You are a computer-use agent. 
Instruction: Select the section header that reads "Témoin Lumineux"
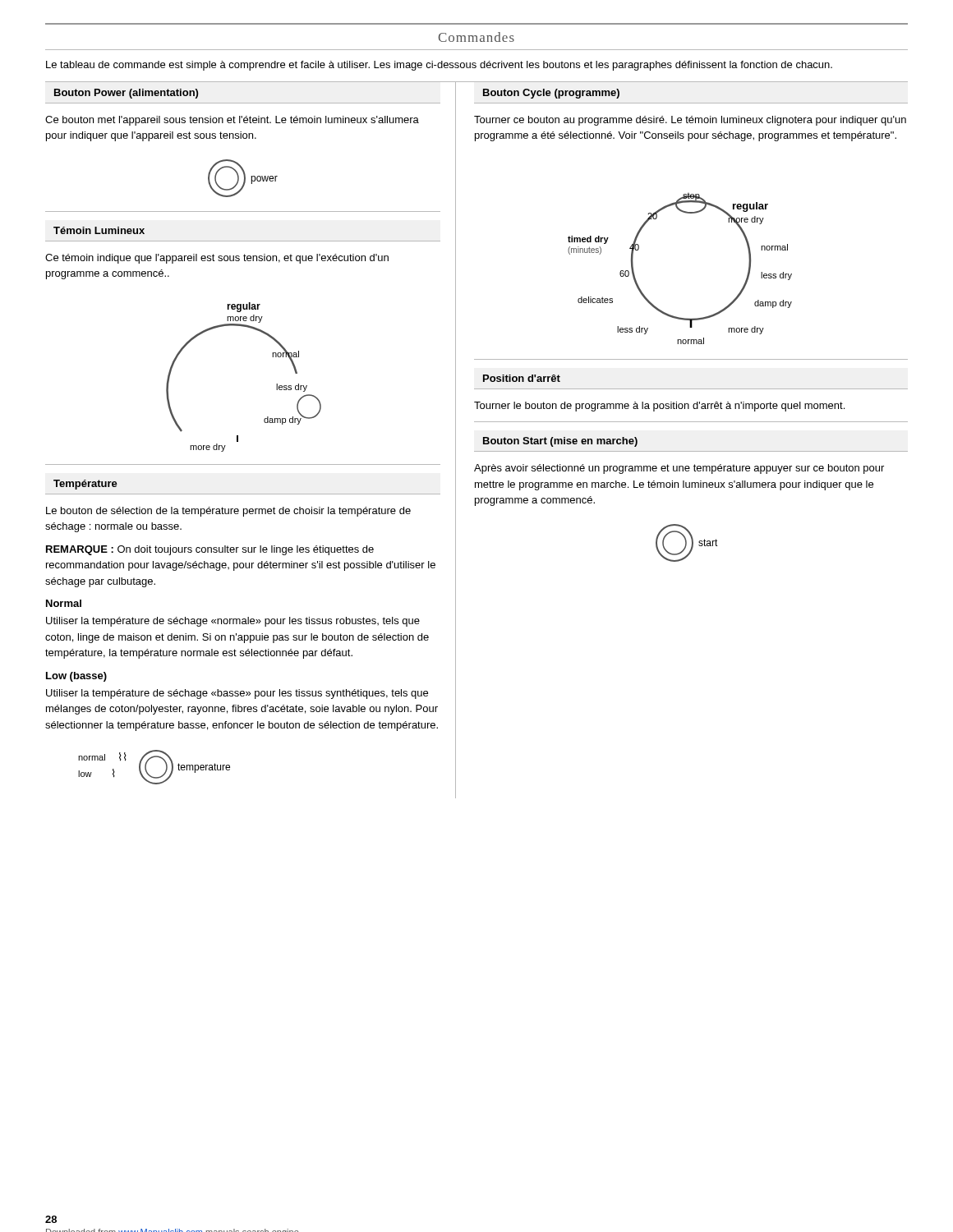click(x=99, y=230)
